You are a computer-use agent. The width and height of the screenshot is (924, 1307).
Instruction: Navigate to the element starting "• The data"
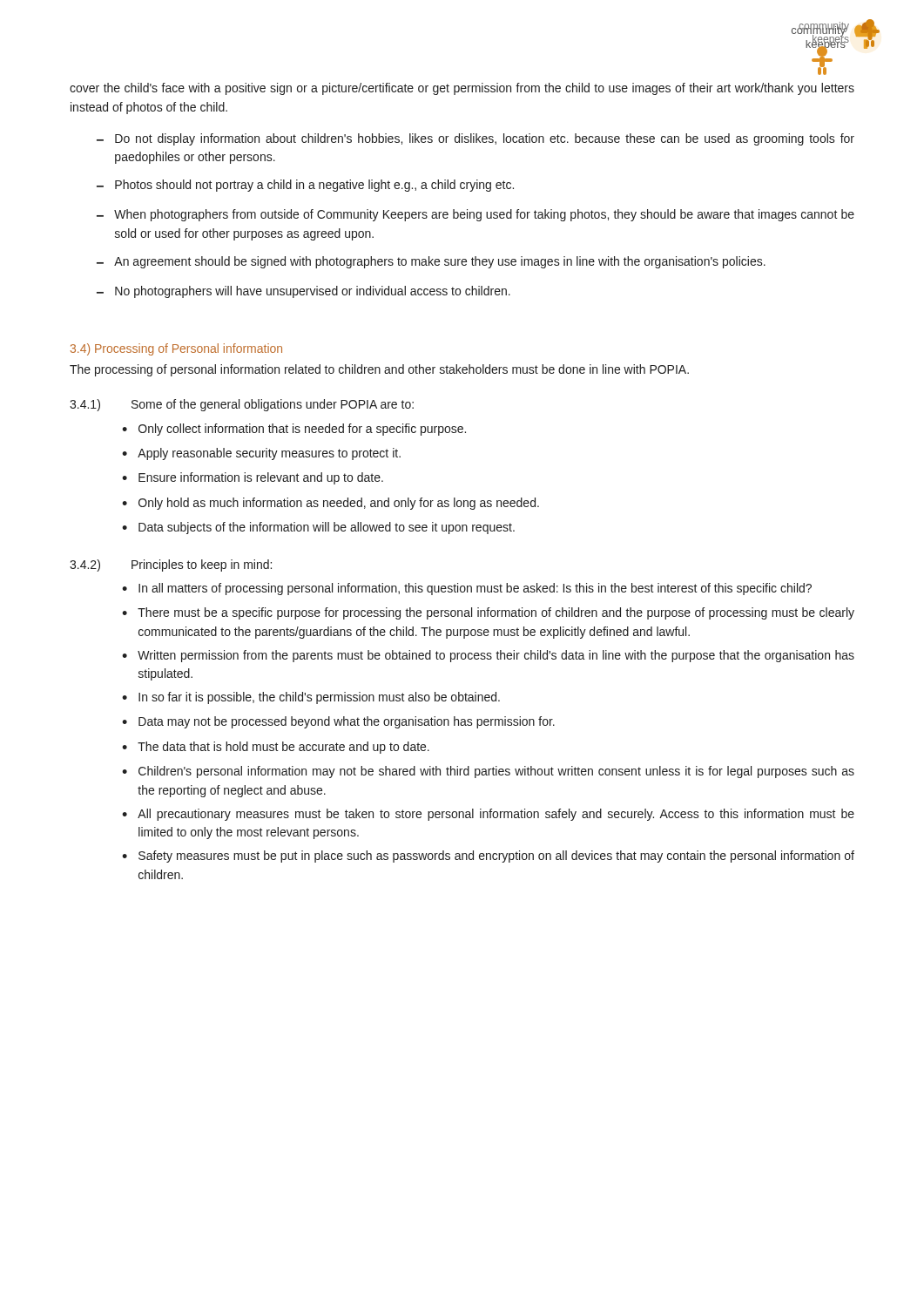[276, 748]
